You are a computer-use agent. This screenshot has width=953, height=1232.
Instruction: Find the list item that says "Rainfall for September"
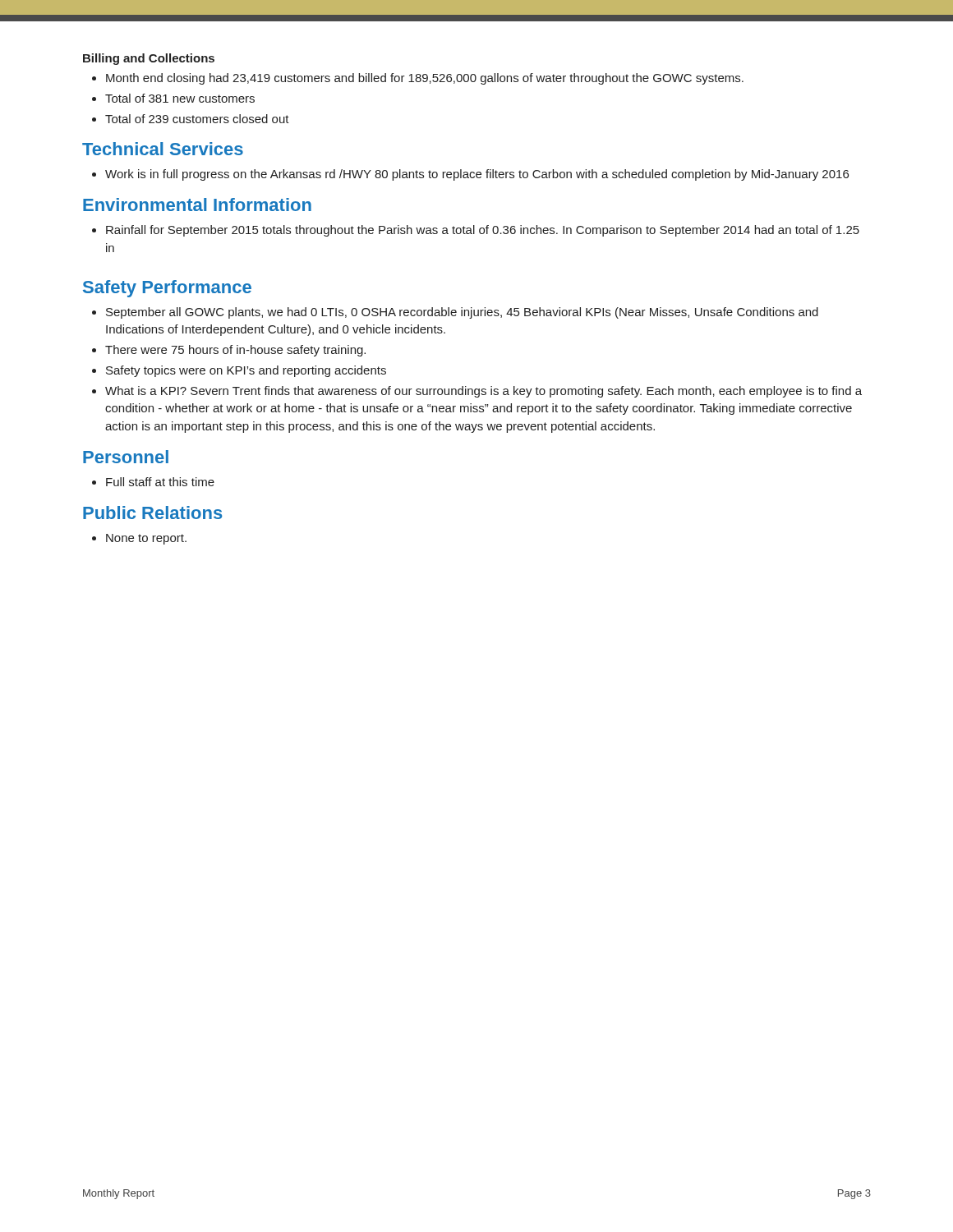(476, 239)
